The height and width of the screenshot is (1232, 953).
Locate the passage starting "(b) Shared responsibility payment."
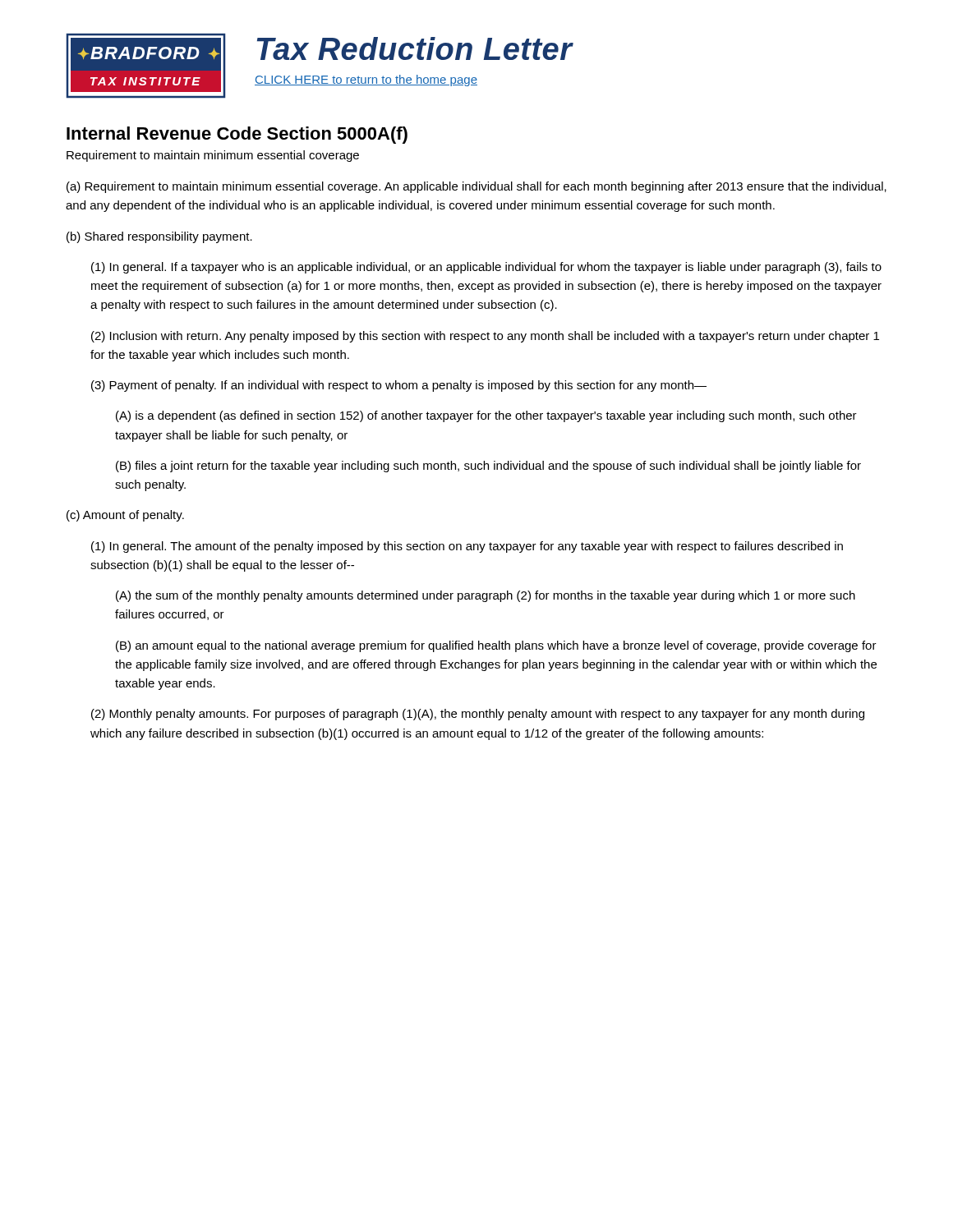[x=159, y=236]
